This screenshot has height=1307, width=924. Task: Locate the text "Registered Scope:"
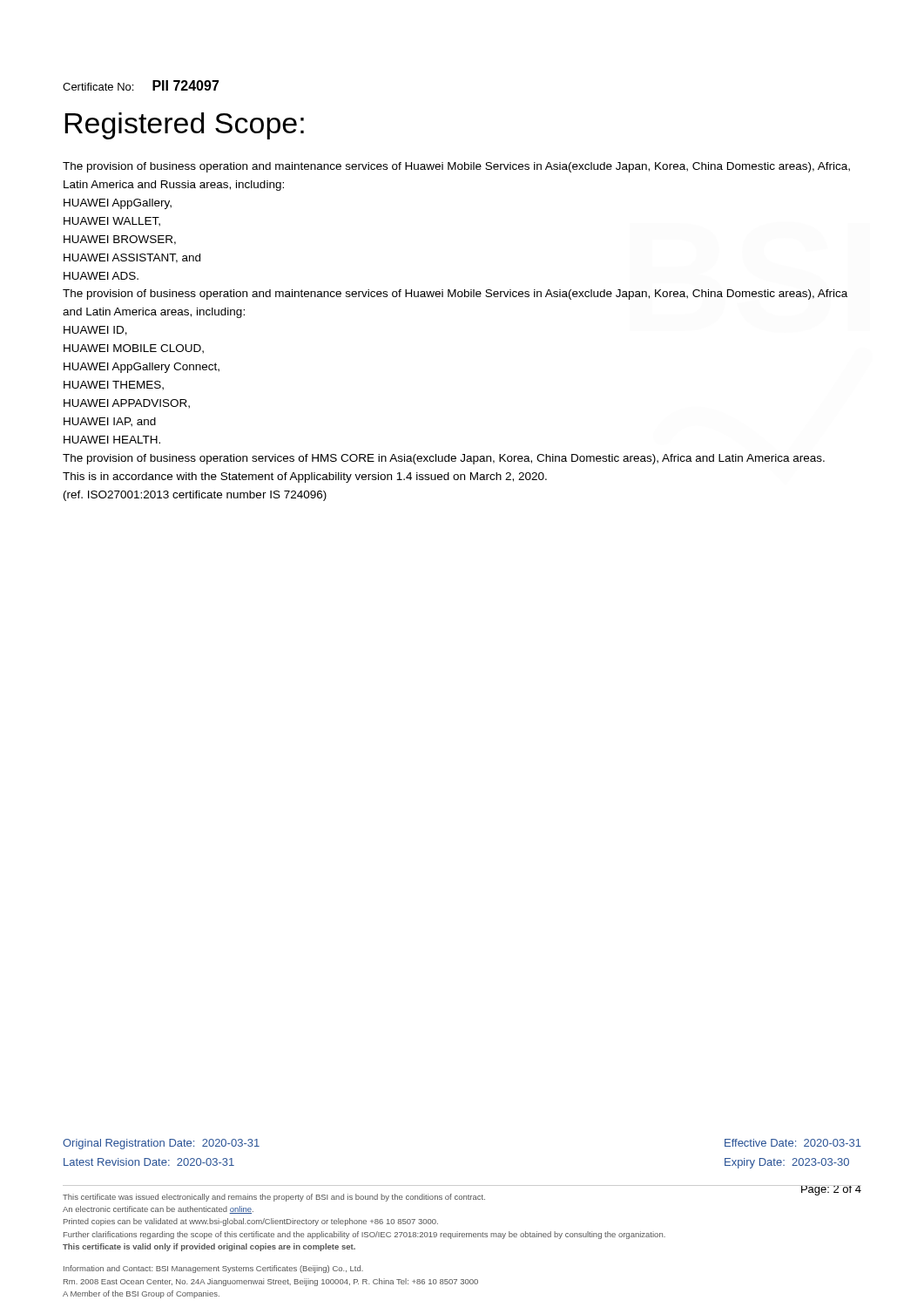pos(185,123)
